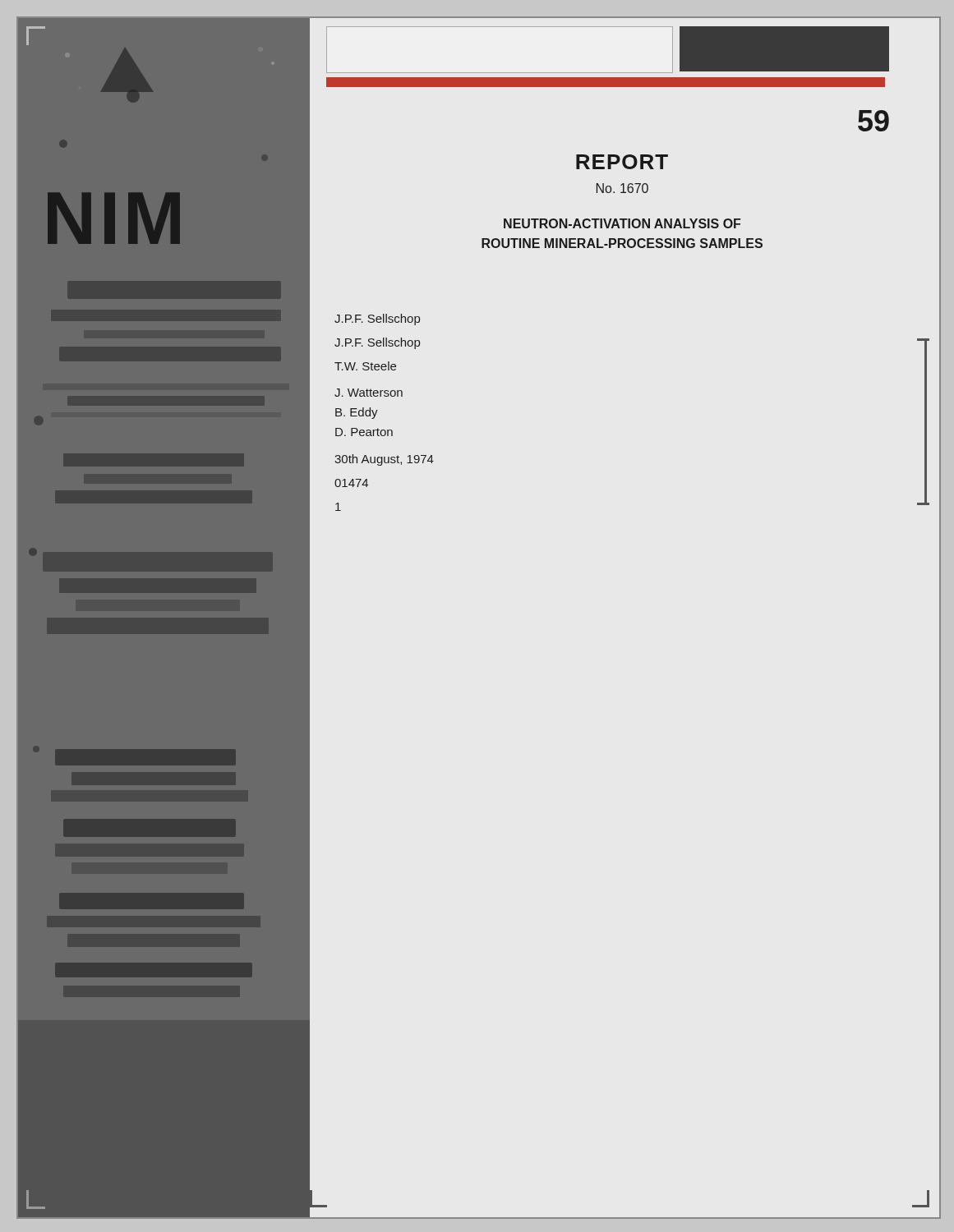Select the passage starting "J. WattersonB. EddyD. Pearton"

(369, 412)
